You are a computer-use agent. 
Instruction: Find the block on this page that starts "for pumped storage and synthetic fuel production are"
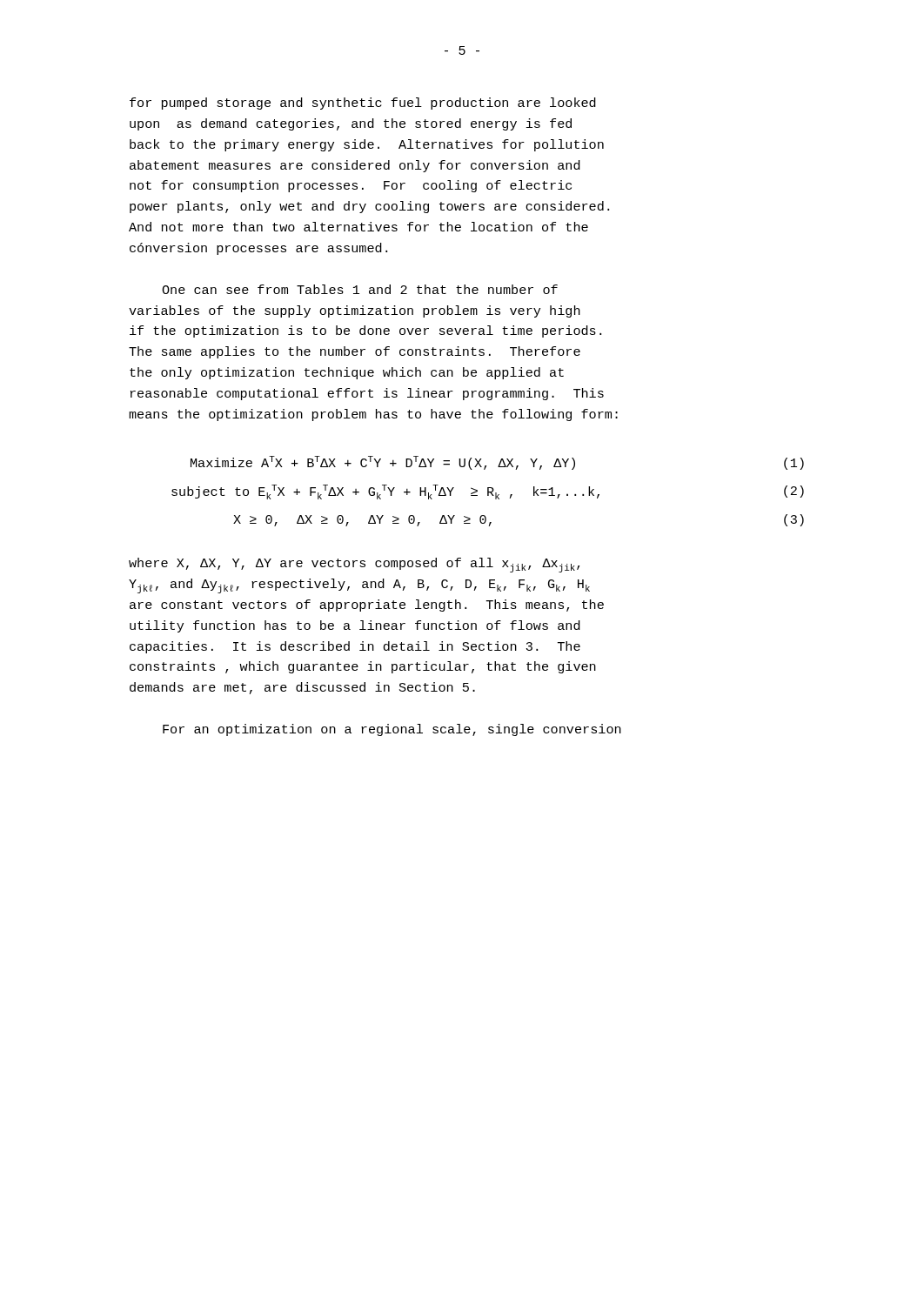[371, 176]
